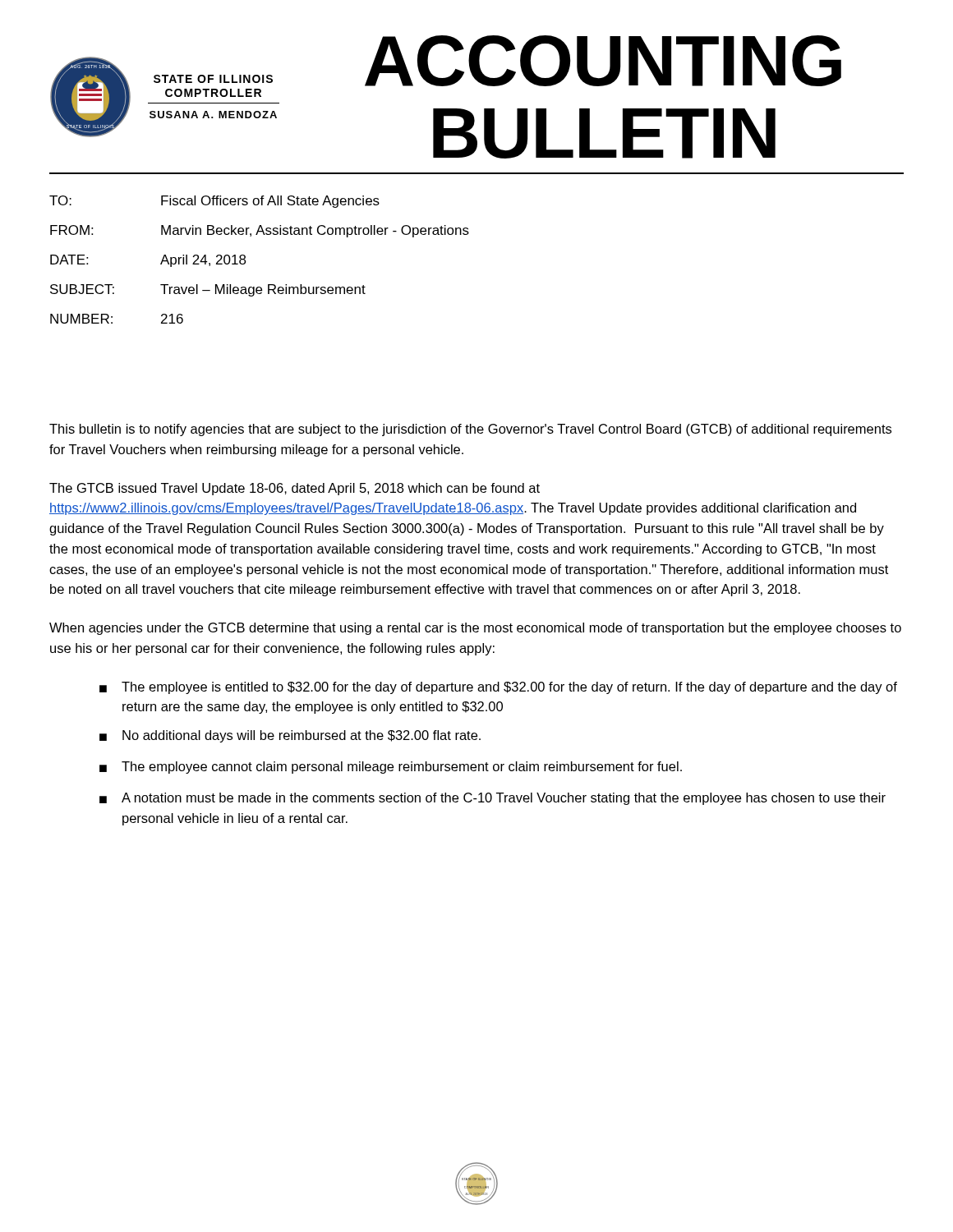Screen dimensions: 1232x953
Task: Point to the region starting "■ The employee is"
Action: click(x=501, y=697)
